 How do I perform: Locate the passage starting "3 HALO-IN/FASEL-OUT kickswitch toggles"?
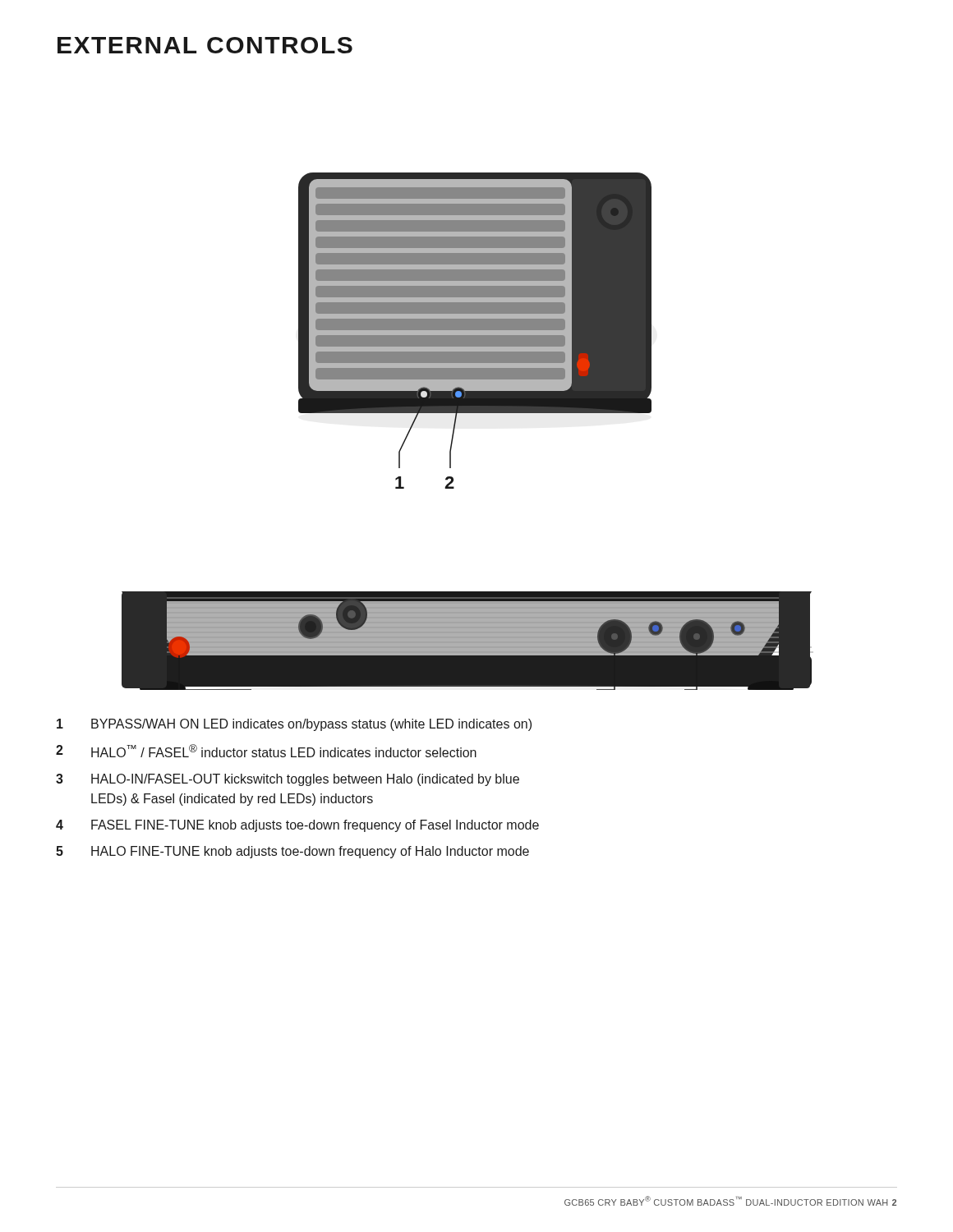288,790
